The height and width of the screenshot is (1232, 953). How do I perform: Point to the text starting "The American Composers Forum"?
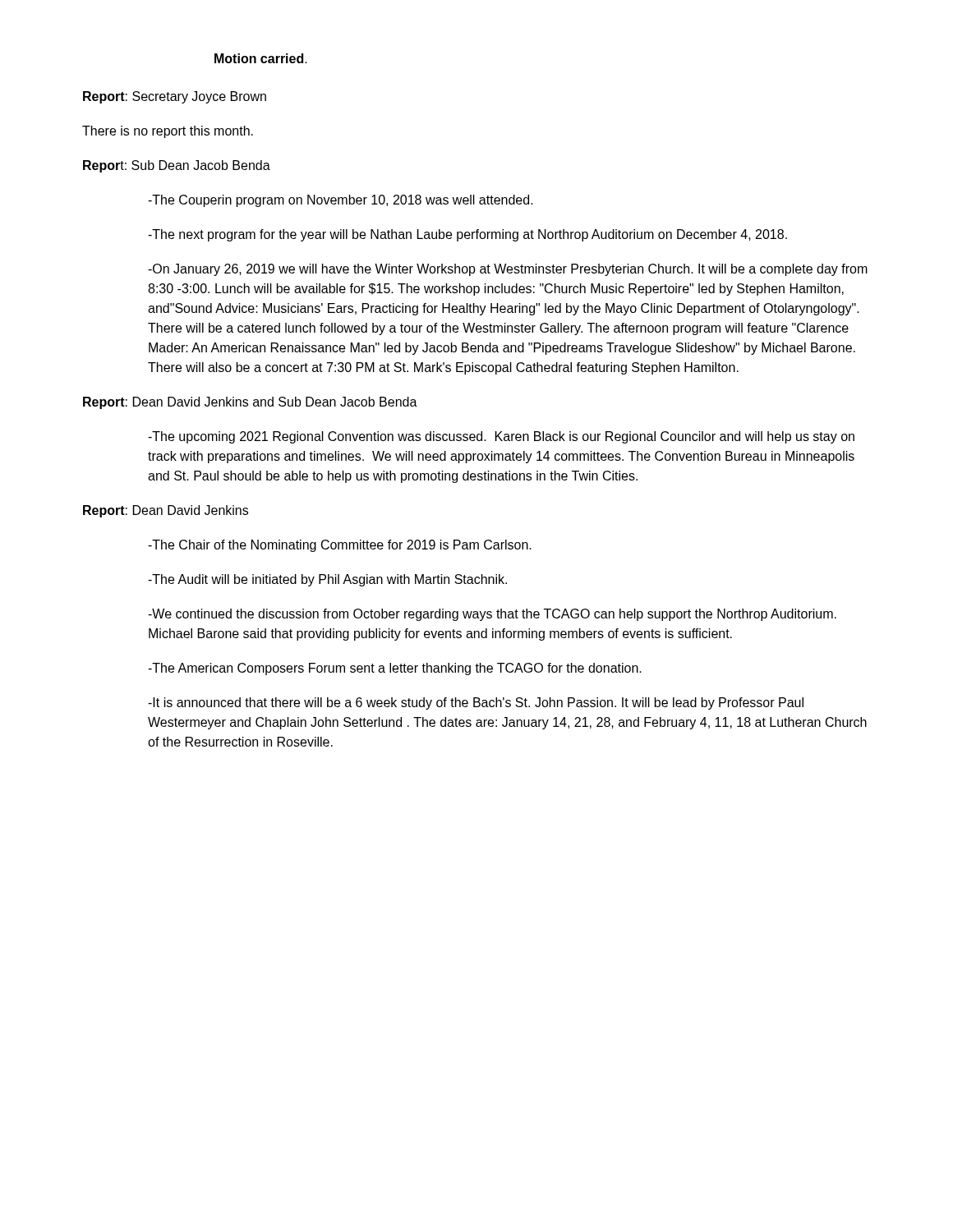coord(395,668)
